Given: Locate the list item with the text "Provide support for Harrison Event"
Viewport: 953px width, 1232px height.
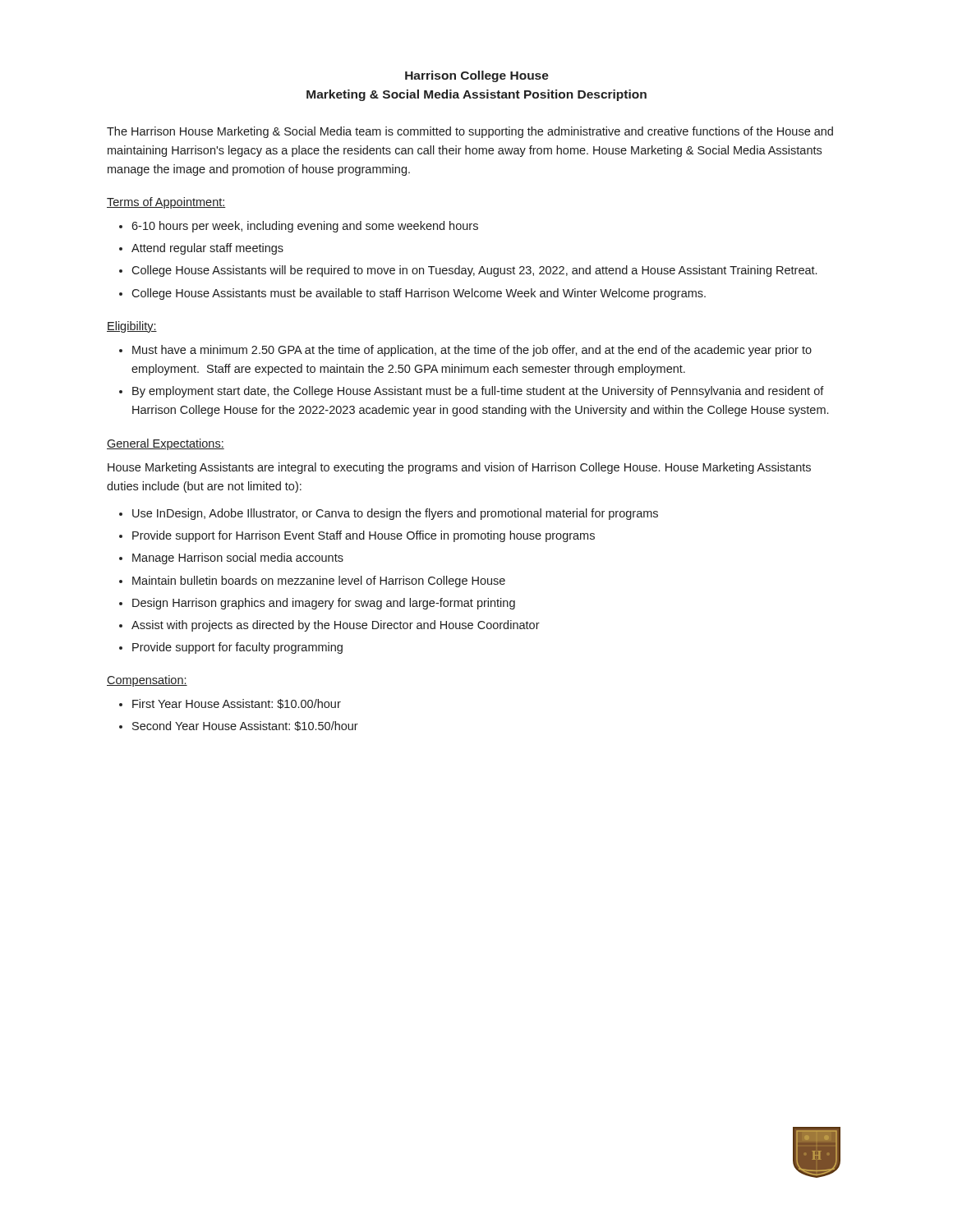Looking at the screenshot, I should [x=363, y=536].
